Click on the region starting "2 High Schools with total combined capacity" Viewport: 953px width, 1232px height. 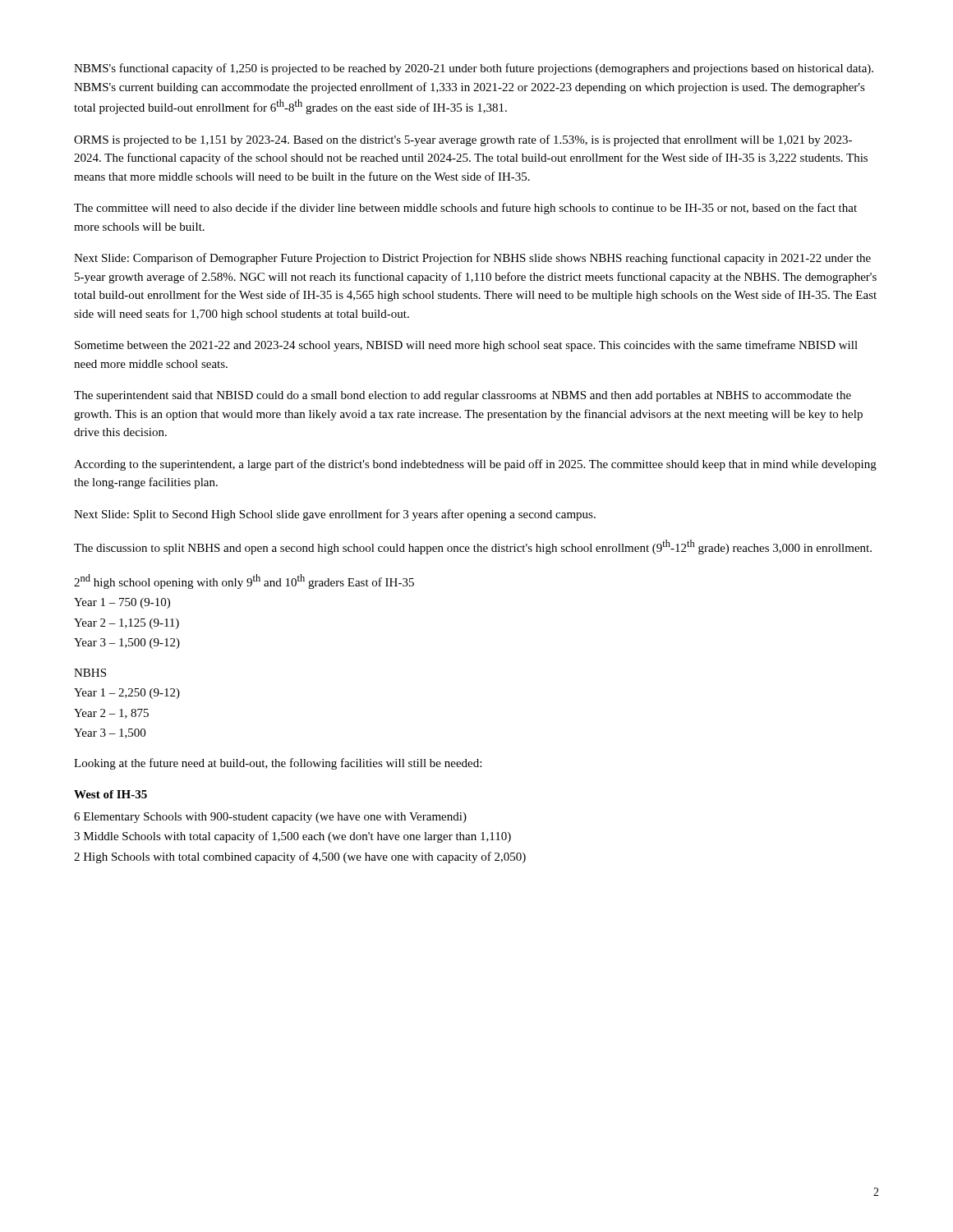[300, 856]
